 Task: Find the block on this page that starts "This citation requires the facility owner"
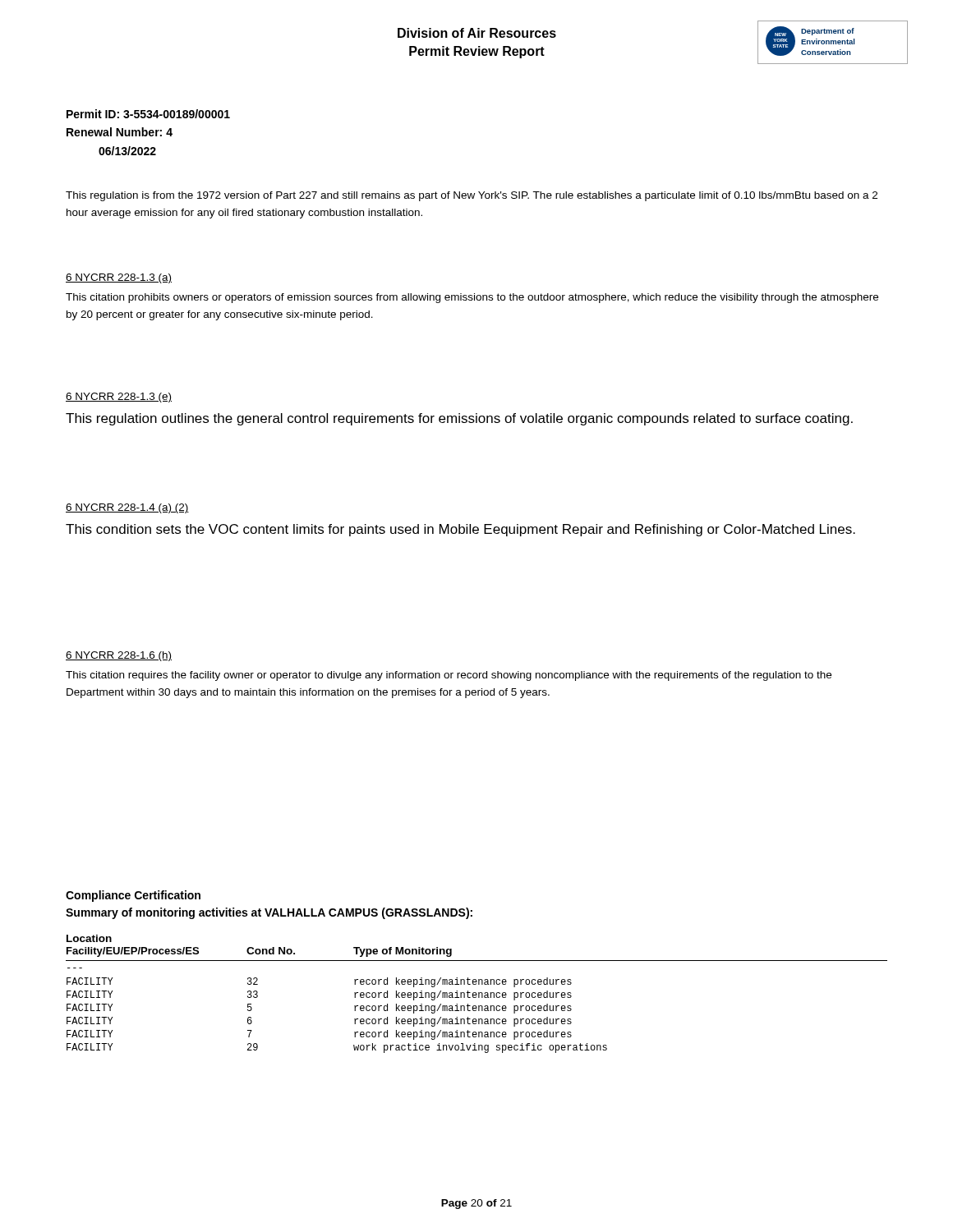point(449,683)
